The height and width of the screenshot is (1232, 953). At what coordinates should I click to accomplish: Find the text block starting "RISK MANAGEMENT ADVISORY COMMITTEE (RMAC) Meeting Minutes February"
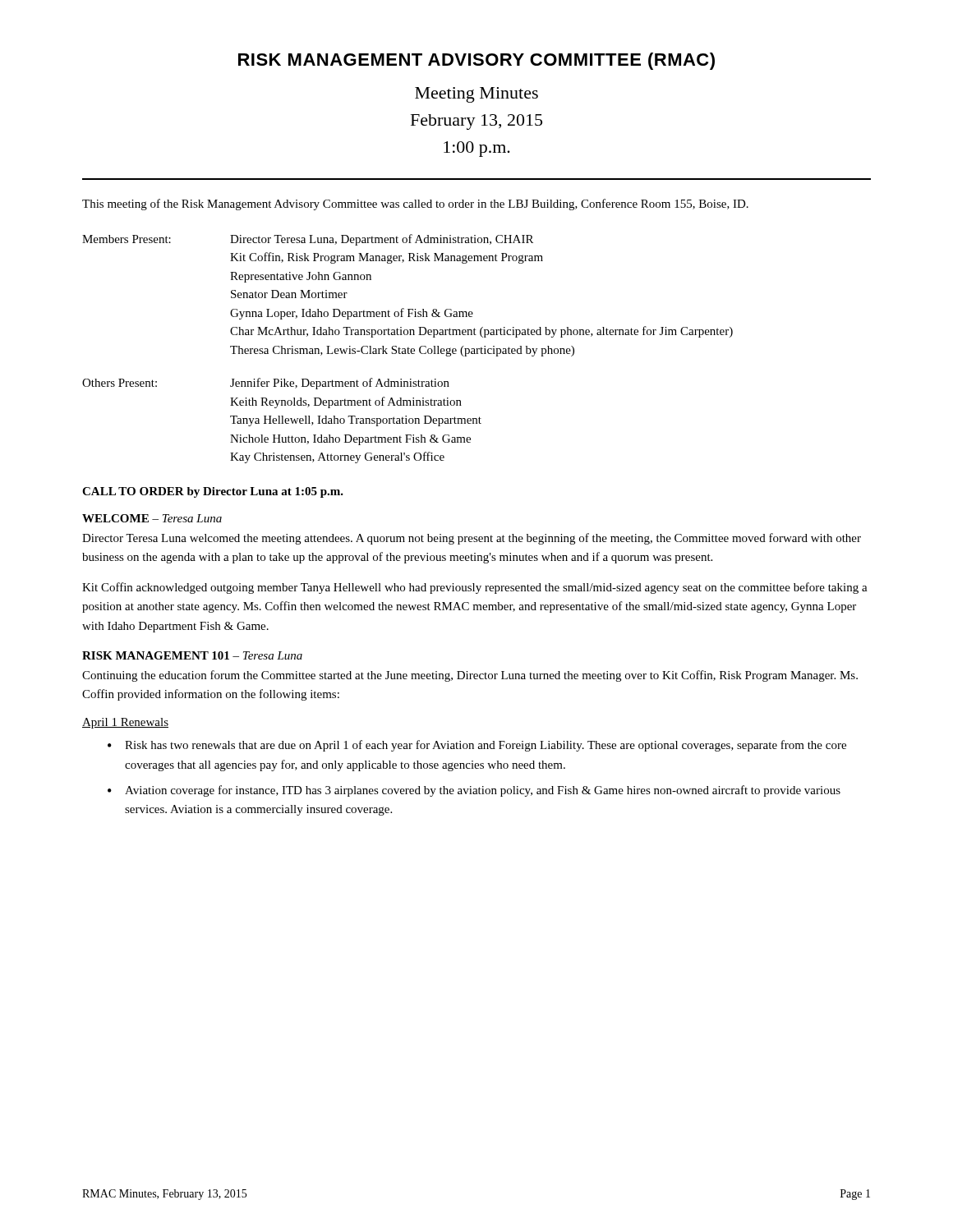[476, 105]
